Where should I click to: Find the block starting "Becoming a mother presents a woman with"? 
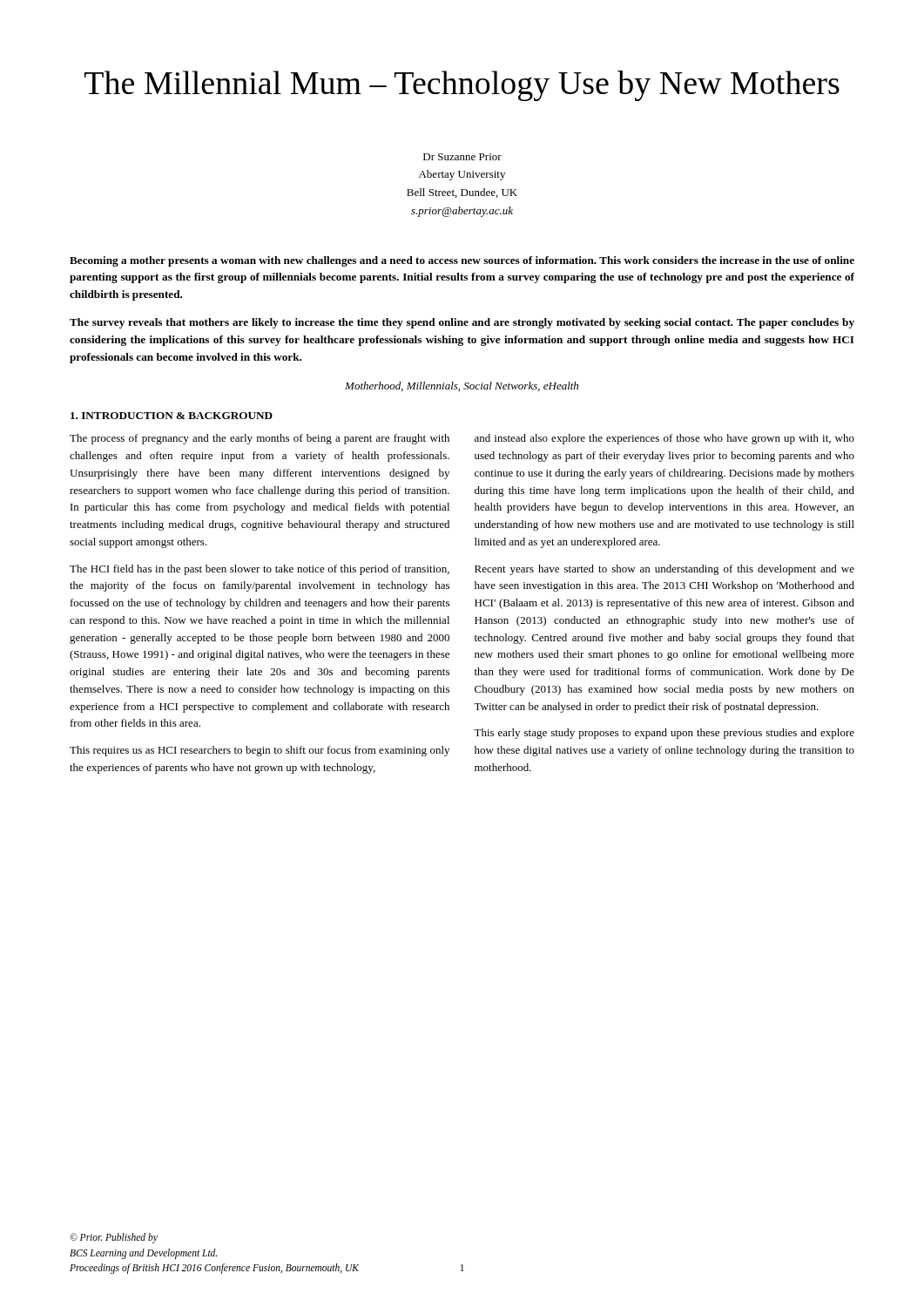[462, 309]
